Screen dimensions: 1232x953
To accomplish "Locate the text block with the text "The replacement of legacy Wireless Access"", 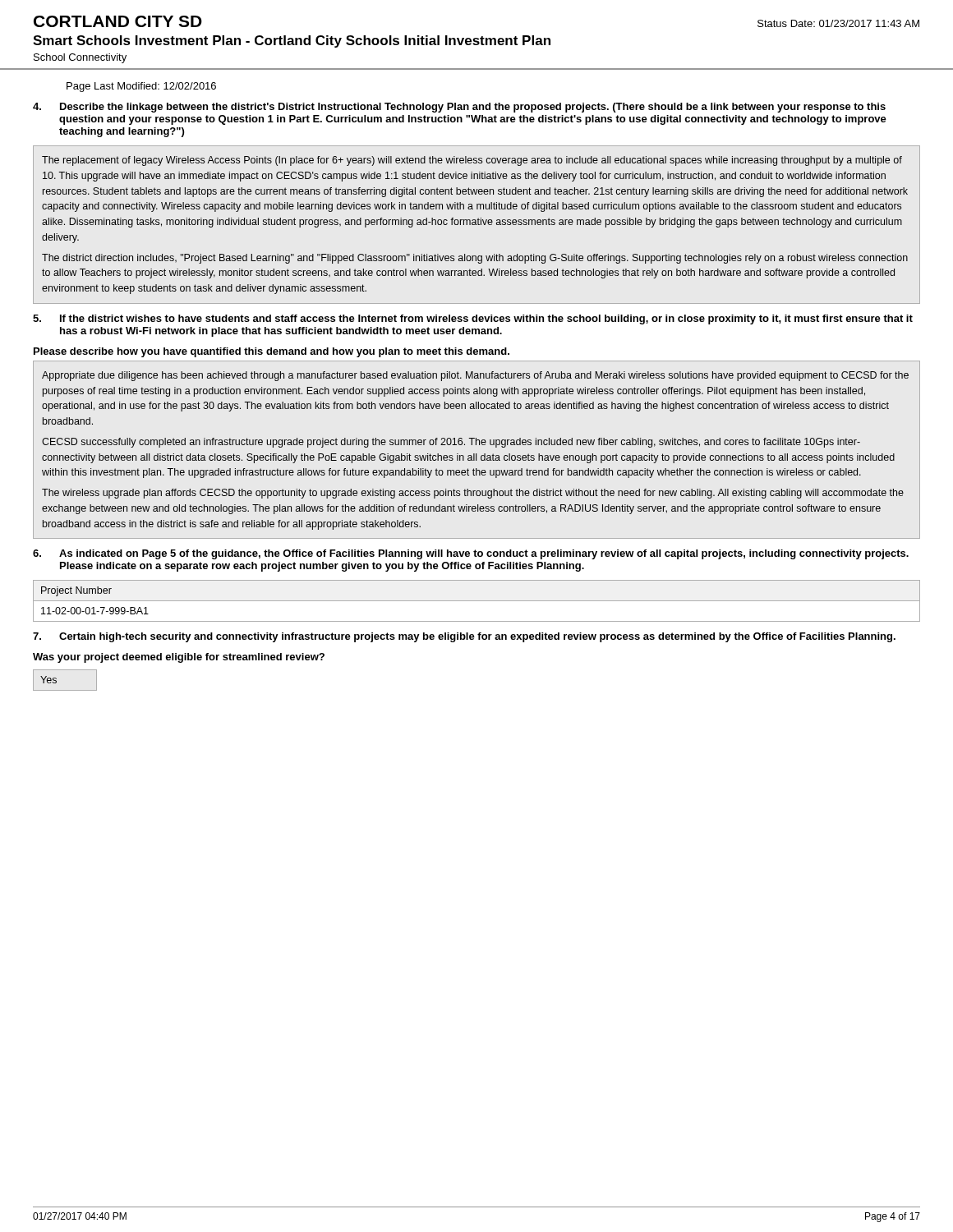I will click(476, 225).
